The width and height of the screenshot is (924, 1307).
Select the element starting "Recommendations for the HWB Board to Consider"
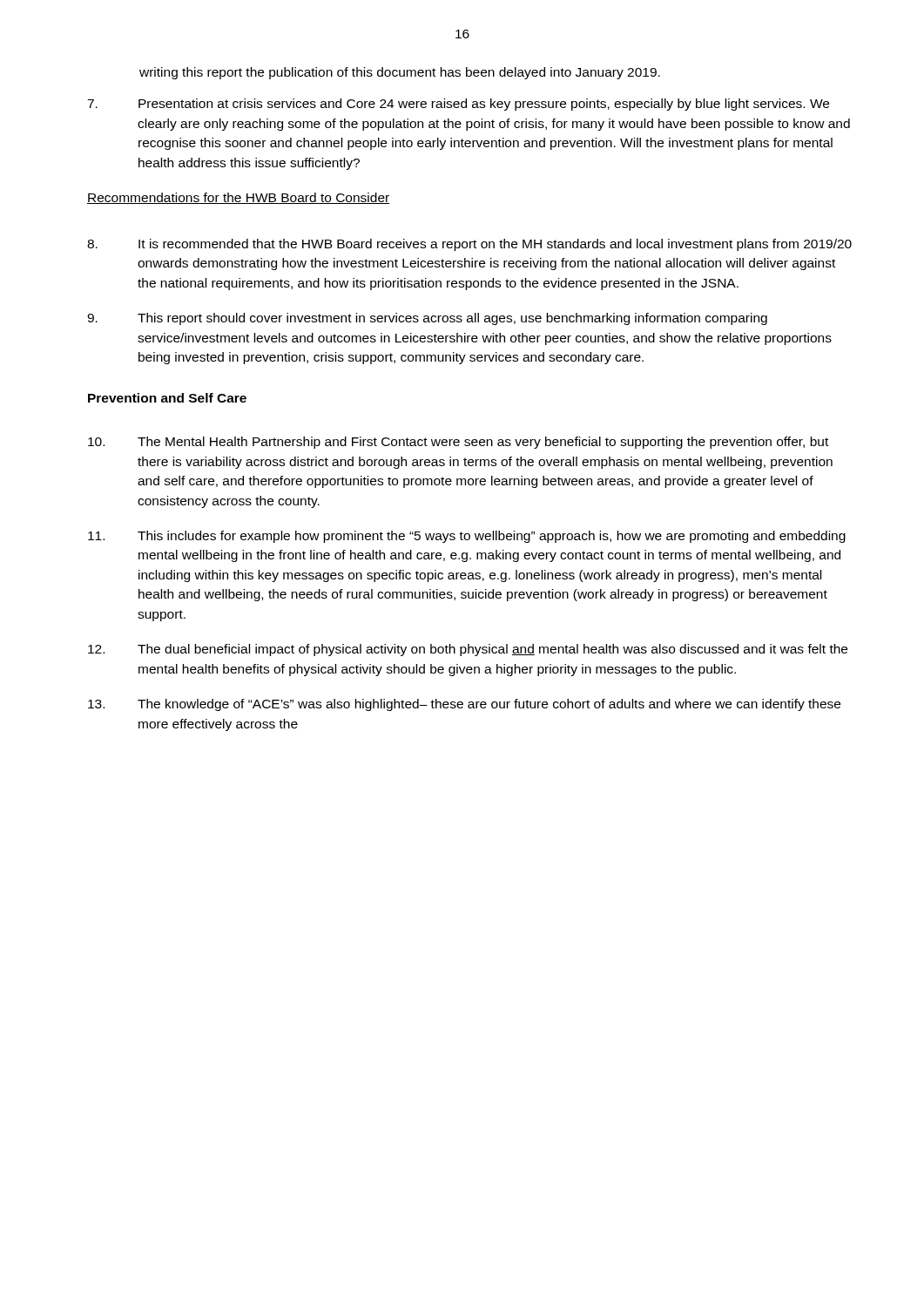point(238,198)
